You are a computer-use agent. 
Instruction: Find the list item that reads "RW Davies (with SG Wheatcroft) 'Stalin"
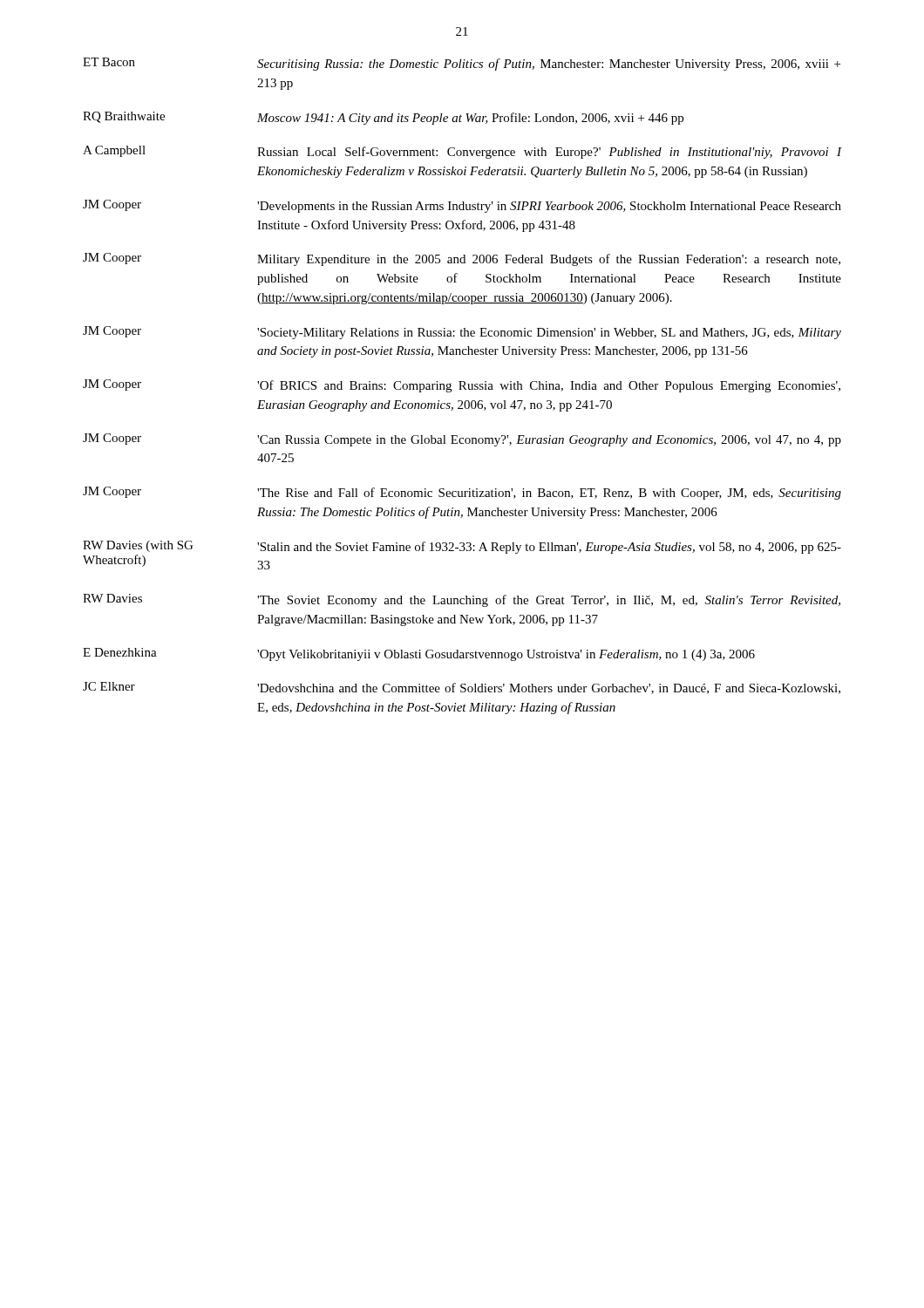[x=462, y=557]
